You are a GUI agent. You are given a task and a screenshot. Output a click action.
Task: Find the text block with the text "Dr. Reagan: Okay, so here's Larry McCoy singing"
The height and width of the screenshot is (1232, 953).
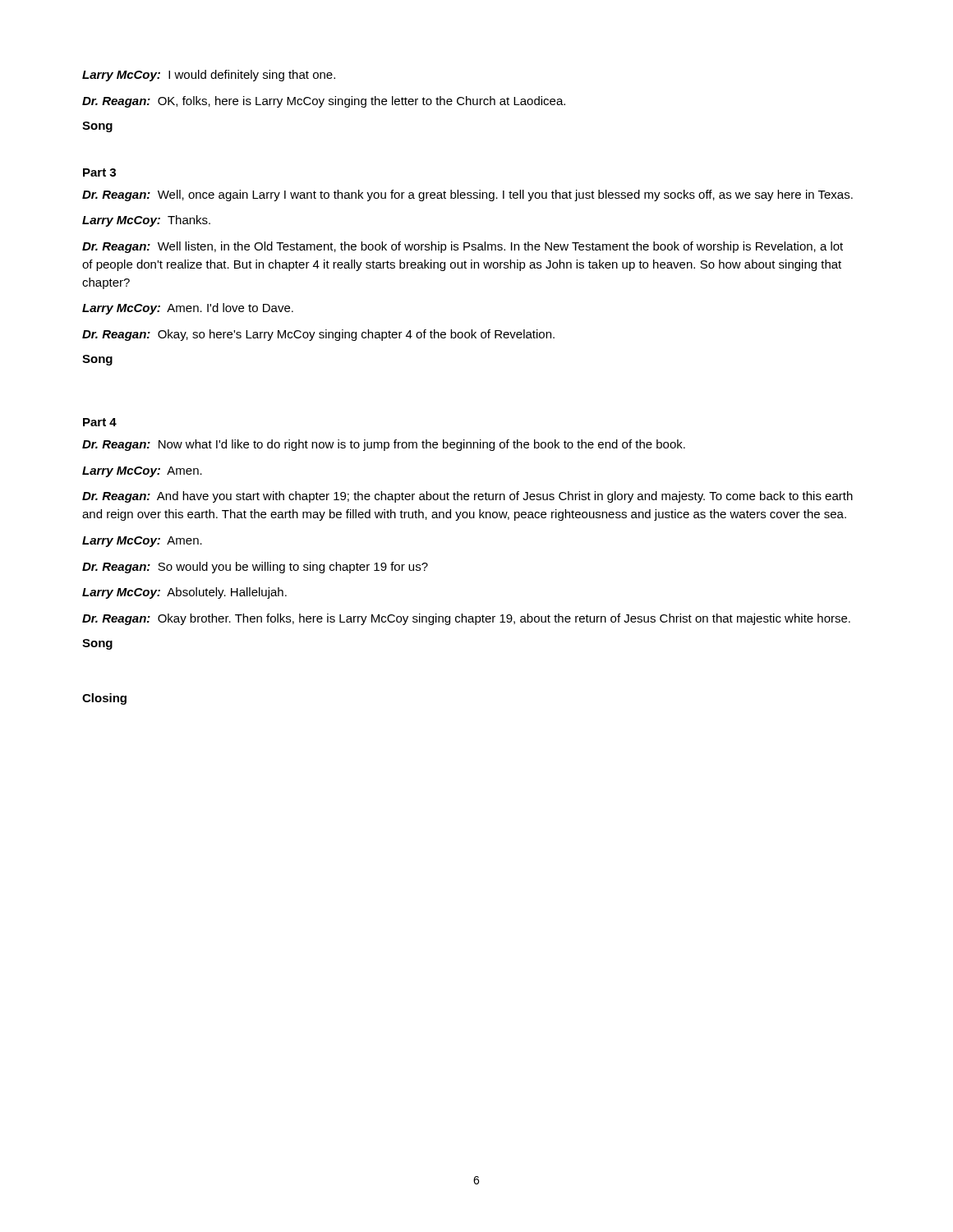tap(319, 334)
